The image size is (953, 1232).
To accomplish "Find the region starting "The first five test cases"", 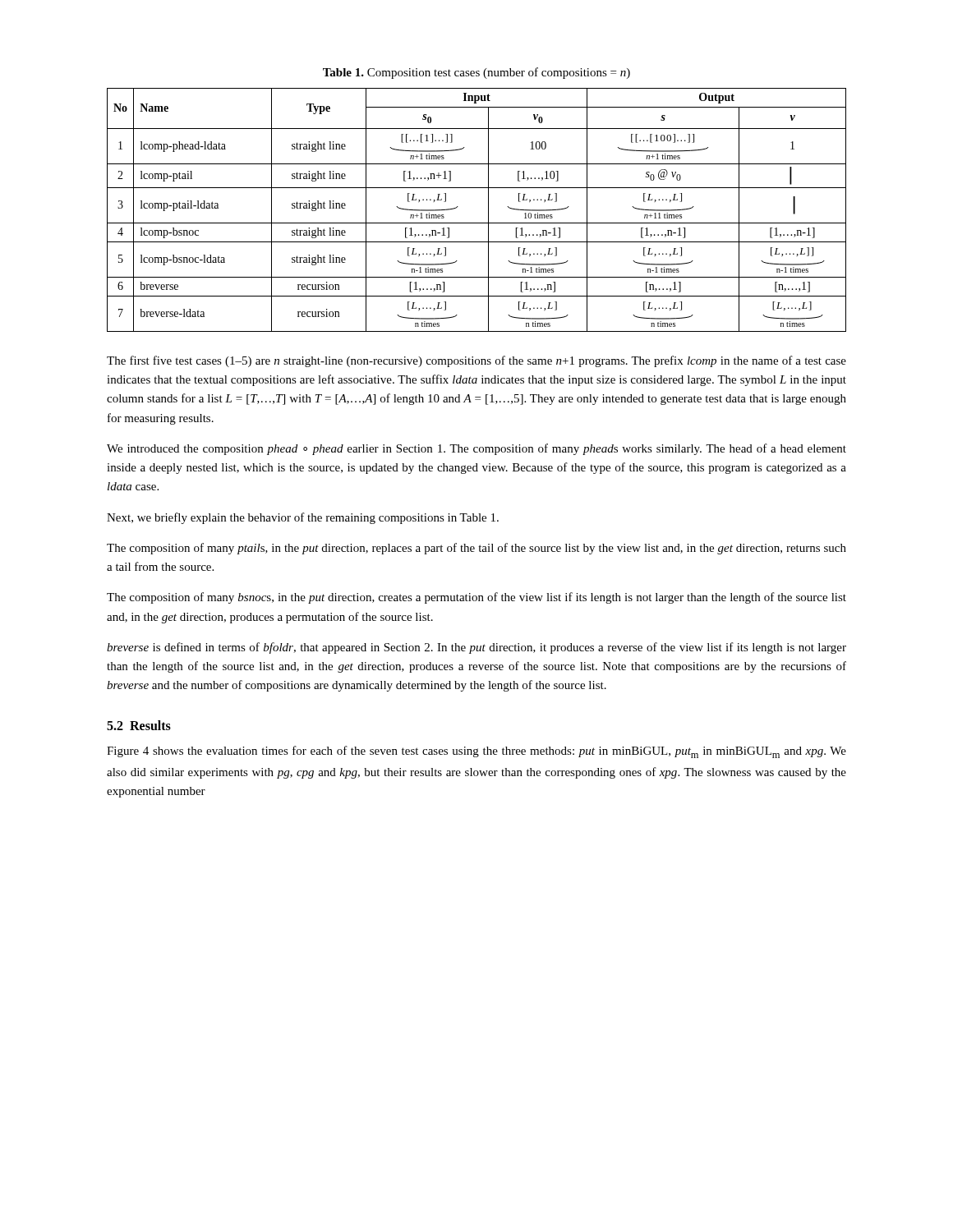I will click(x=476, y=389).
